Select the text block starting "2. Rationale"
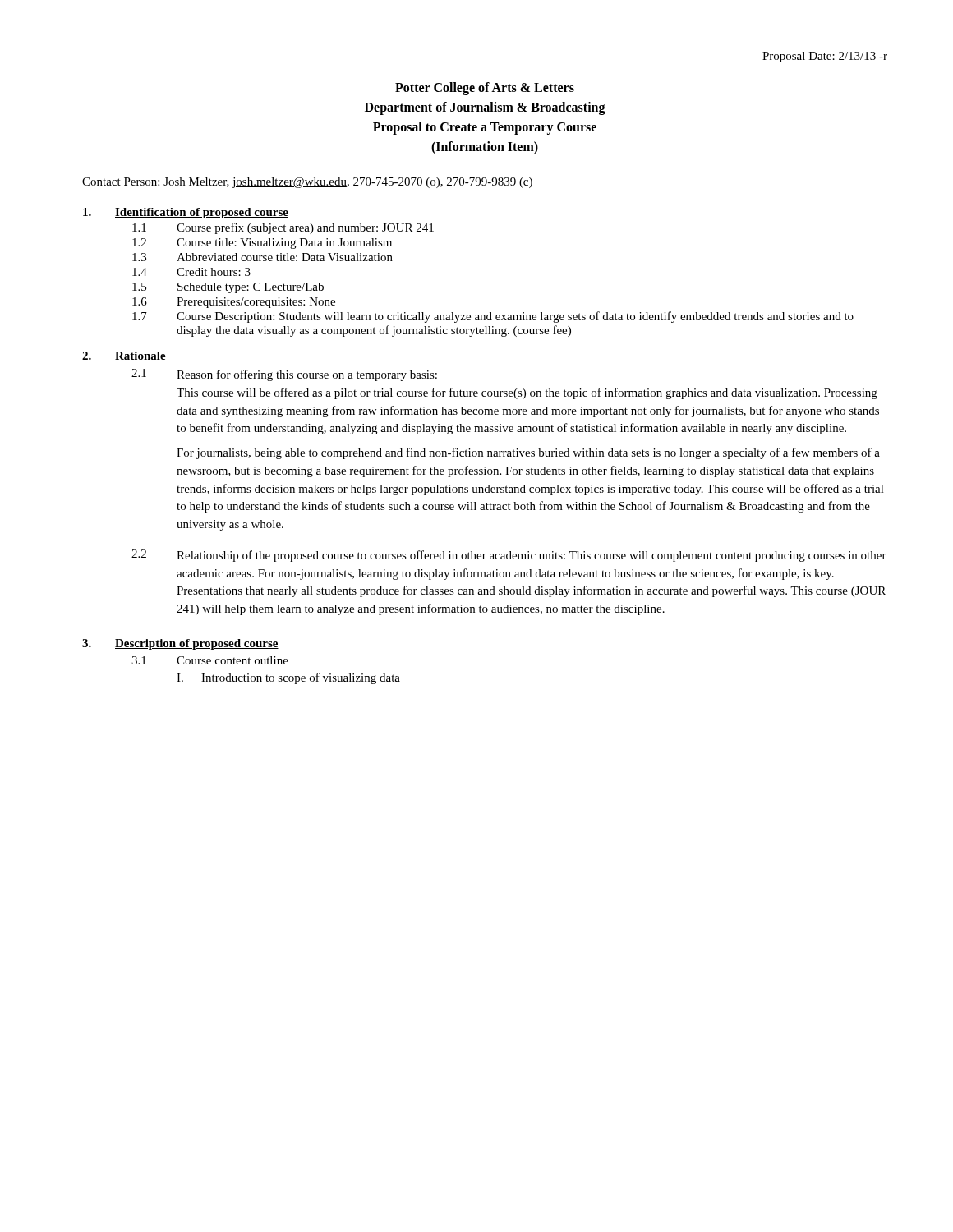The width and height of the screenshot is (953, 1232). (x=124, y=356)
